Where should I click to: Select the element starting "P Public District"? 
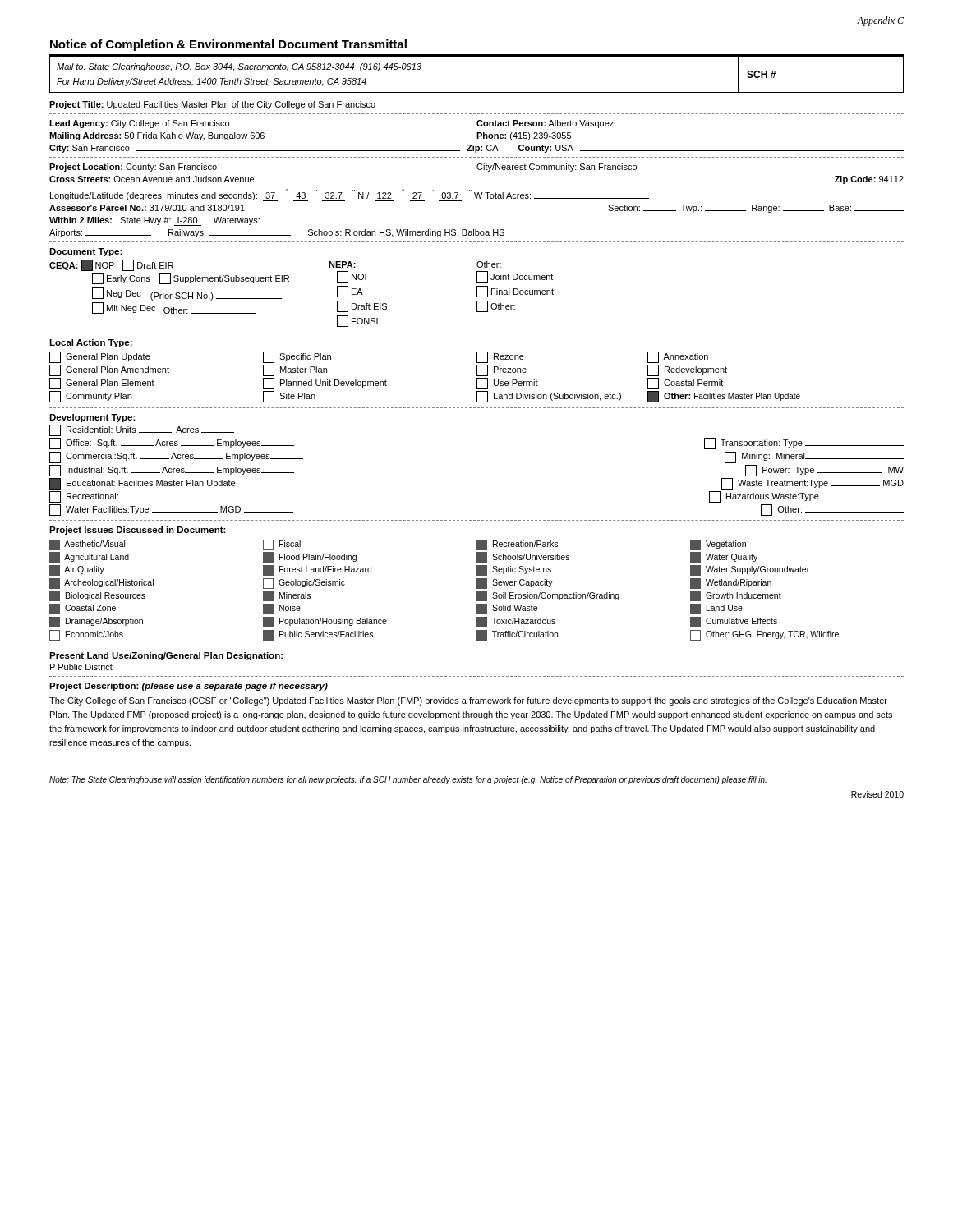coord(81,667)
